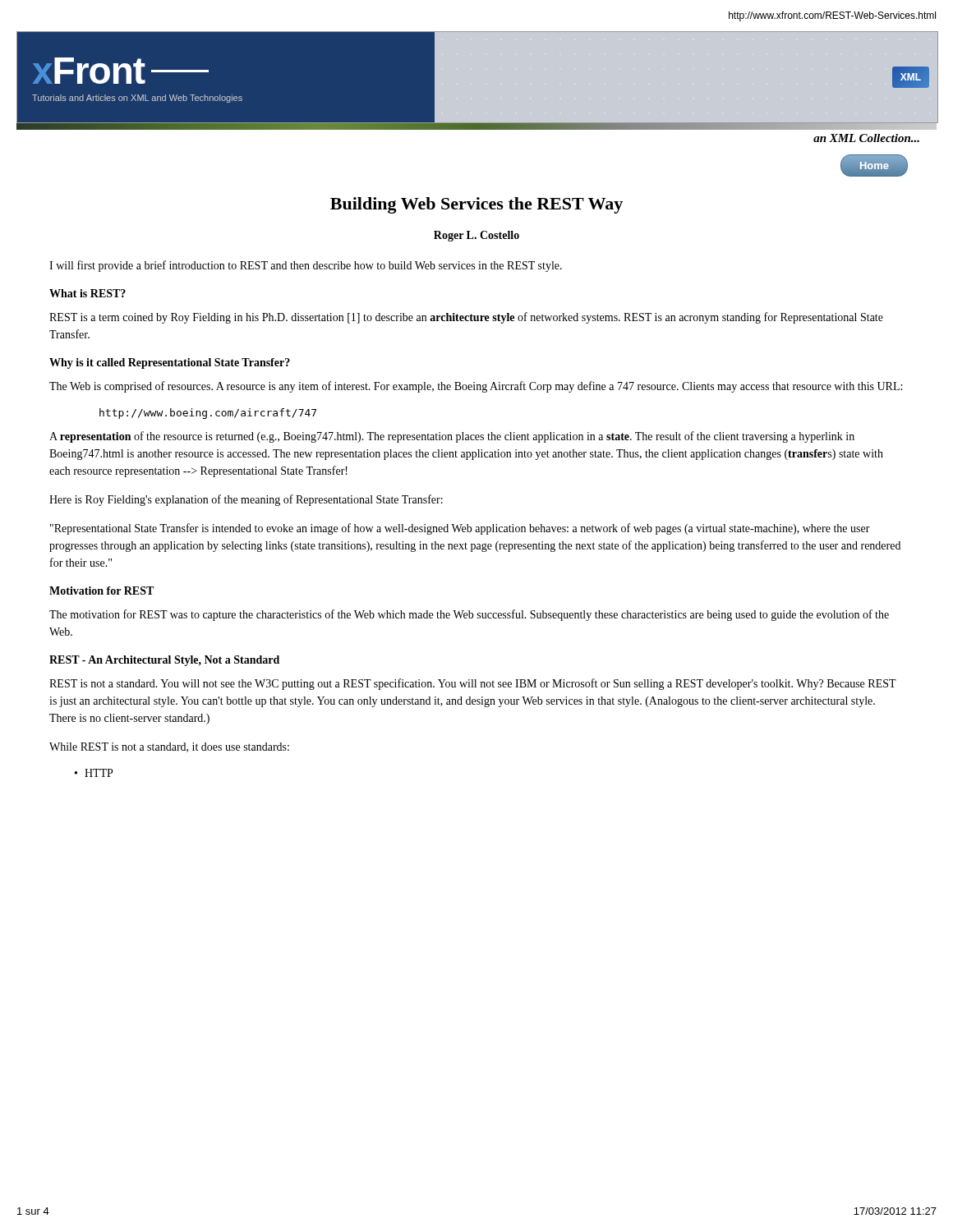The image size is (953, 1232).
Task: Navigate to the element starting "an XML Collection..."
Action: (867, 138)
